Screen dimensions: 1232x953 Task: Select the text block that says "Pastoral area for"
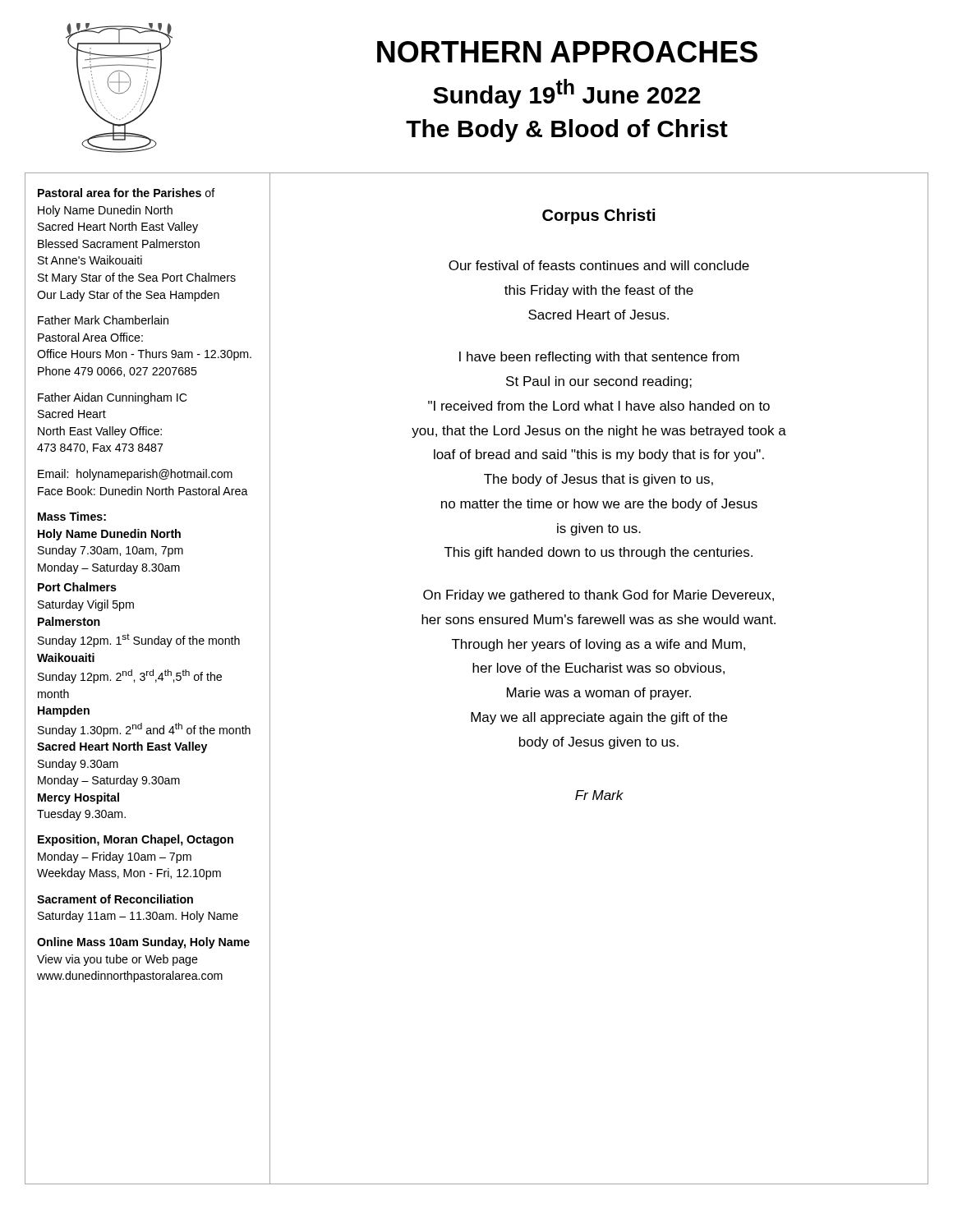tap(127, 193)
